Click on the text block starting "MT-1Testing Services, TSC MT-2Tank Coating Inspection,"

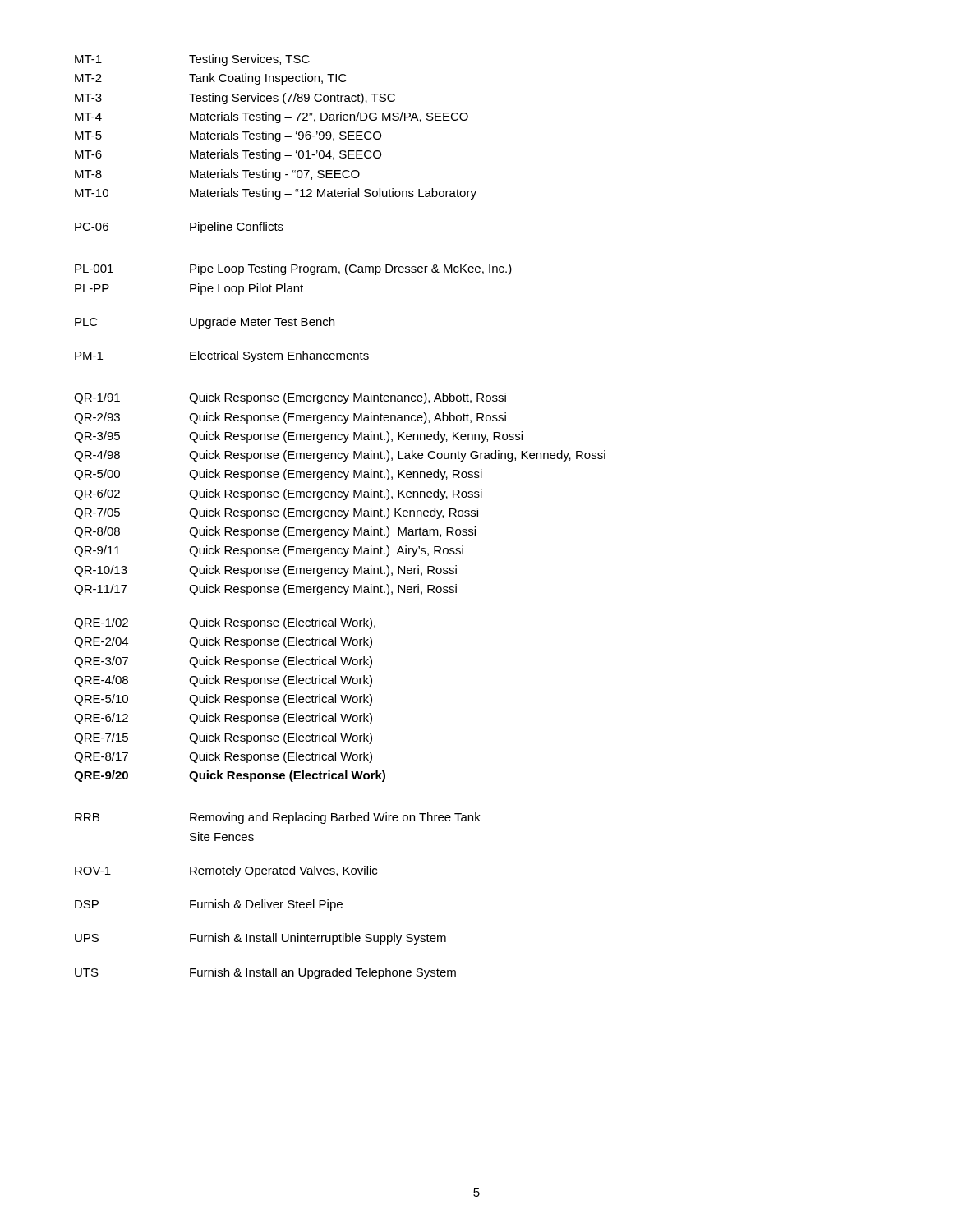pos(476,126)
